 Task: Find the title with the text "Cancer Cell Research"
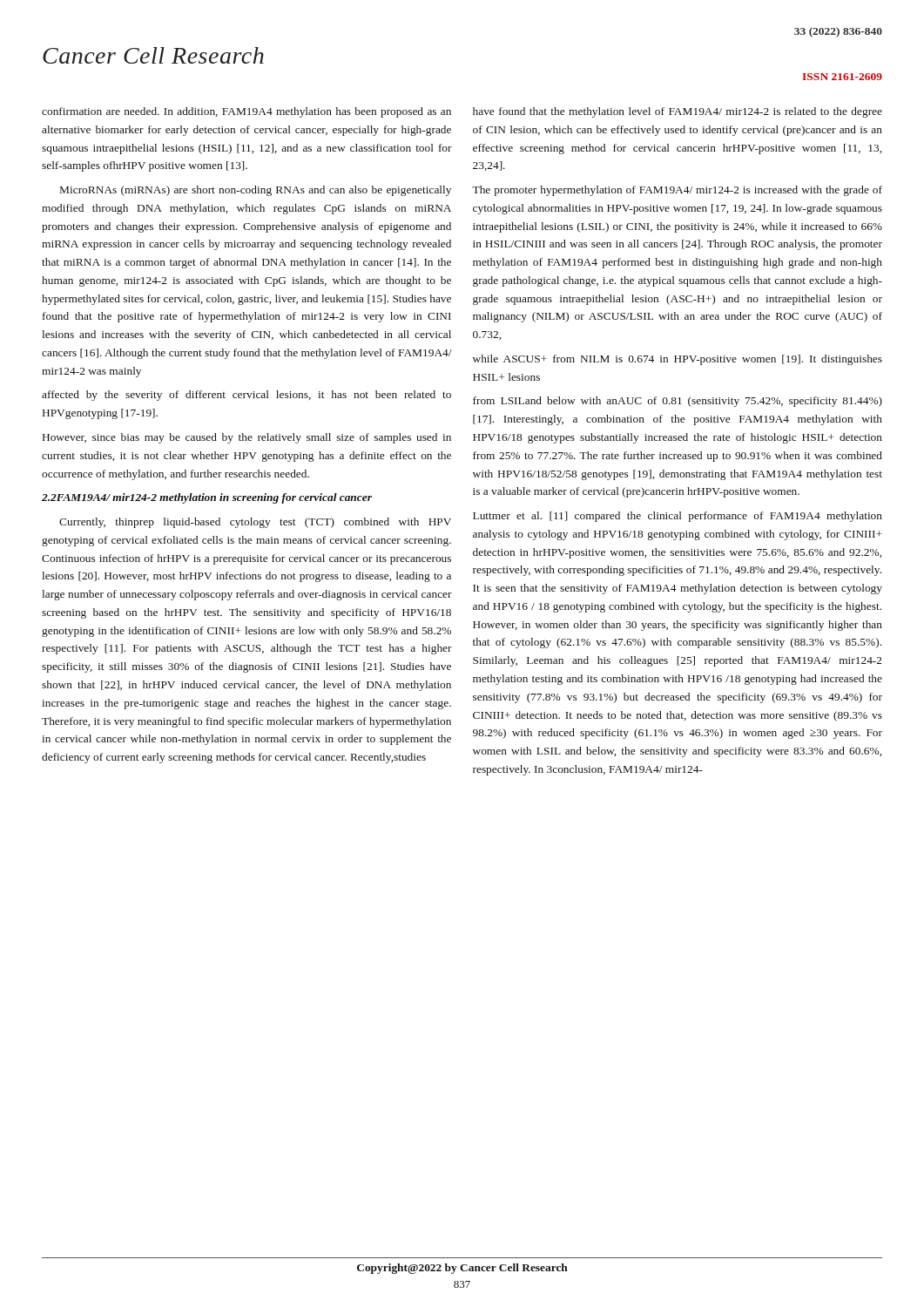pos(153,55)
